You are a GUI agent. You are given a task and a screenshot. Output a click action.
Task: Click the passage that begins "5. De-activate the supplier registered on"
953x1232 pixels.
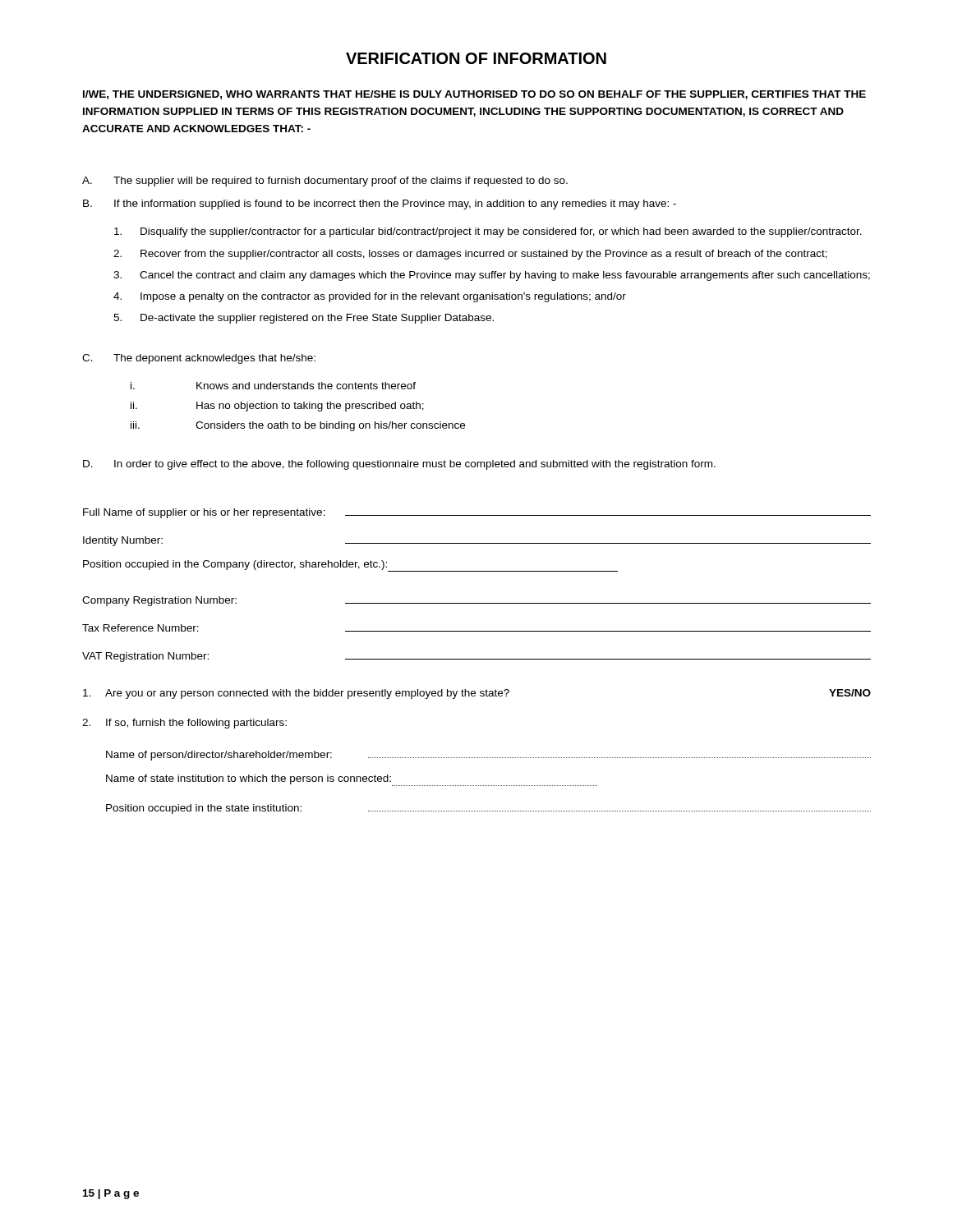(x=492, y=318)
